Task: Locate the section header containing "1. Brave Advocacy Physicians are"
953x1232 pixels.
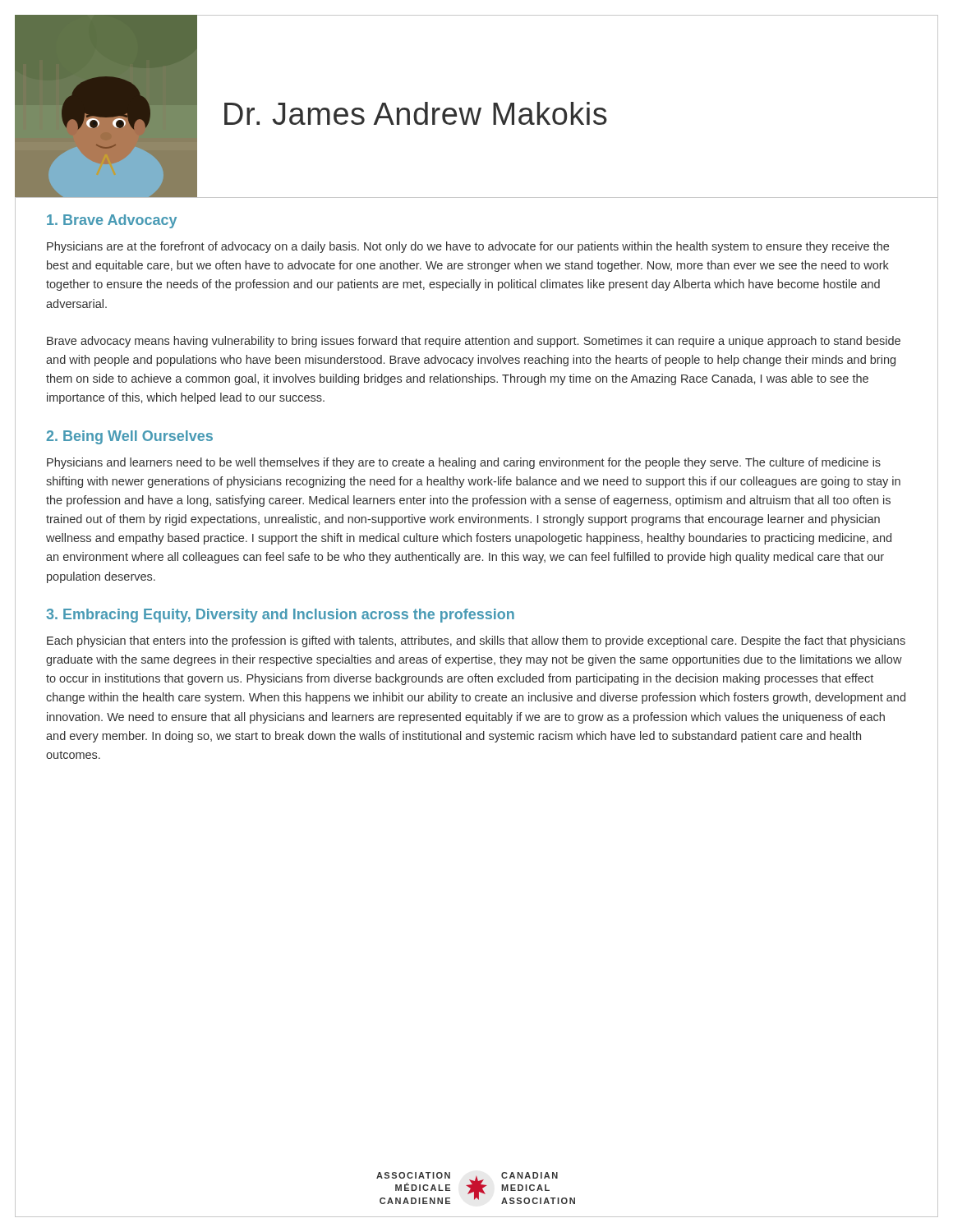Action: [112, 221]
